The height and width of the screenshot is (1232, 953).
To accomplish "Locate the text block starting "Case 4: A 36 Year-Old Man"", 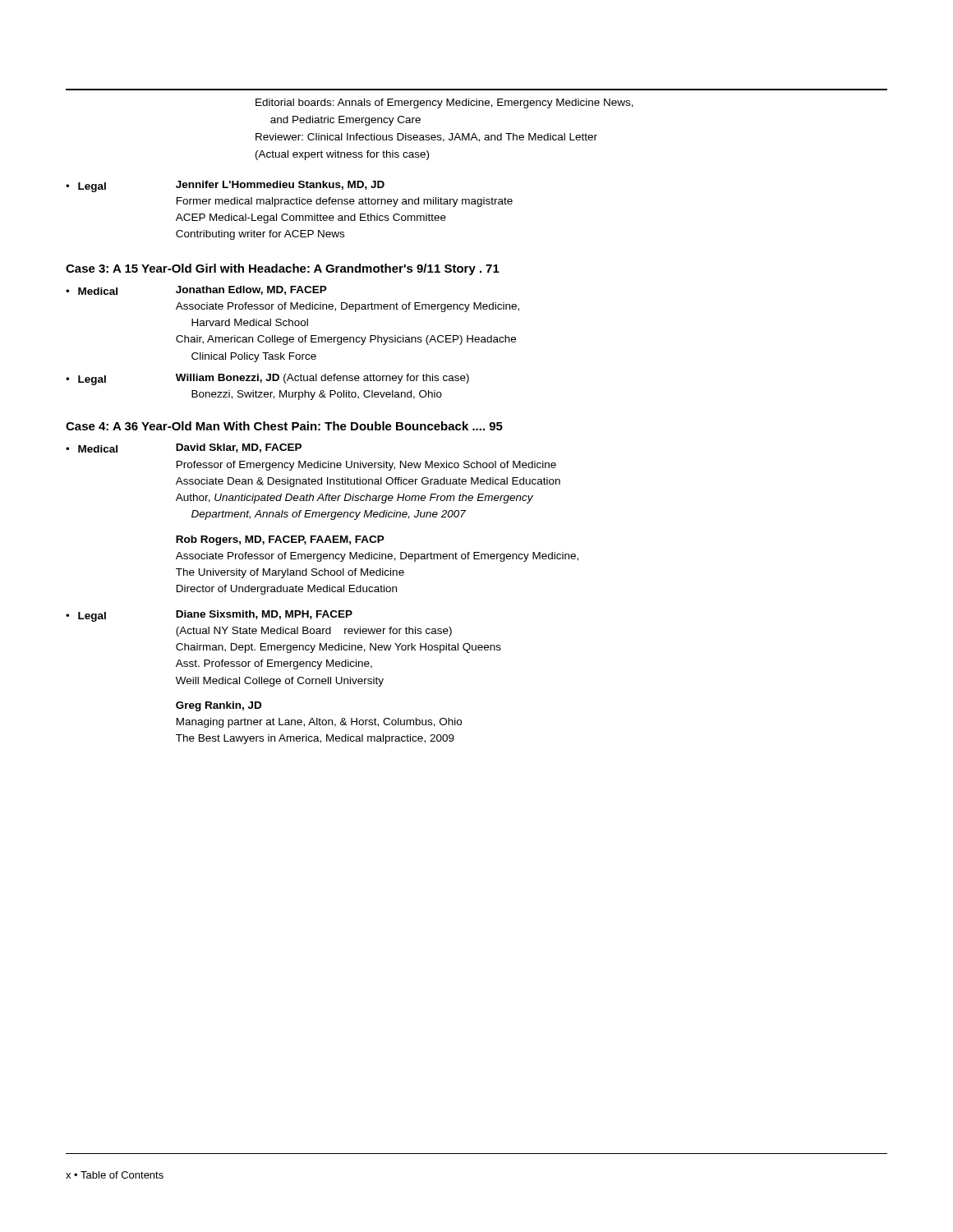I will pos(284,426).
